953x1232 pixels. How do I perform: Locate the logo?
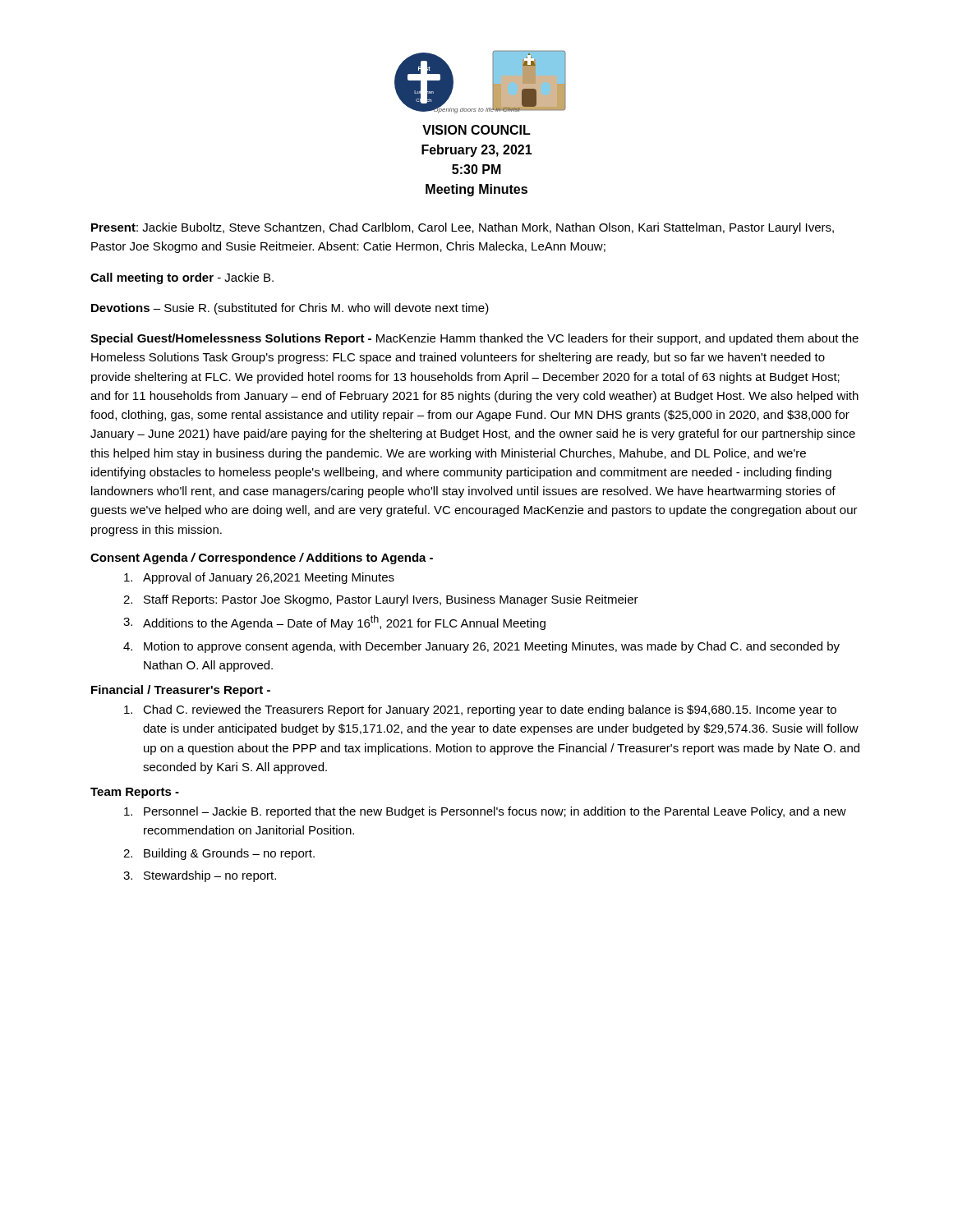476,82
